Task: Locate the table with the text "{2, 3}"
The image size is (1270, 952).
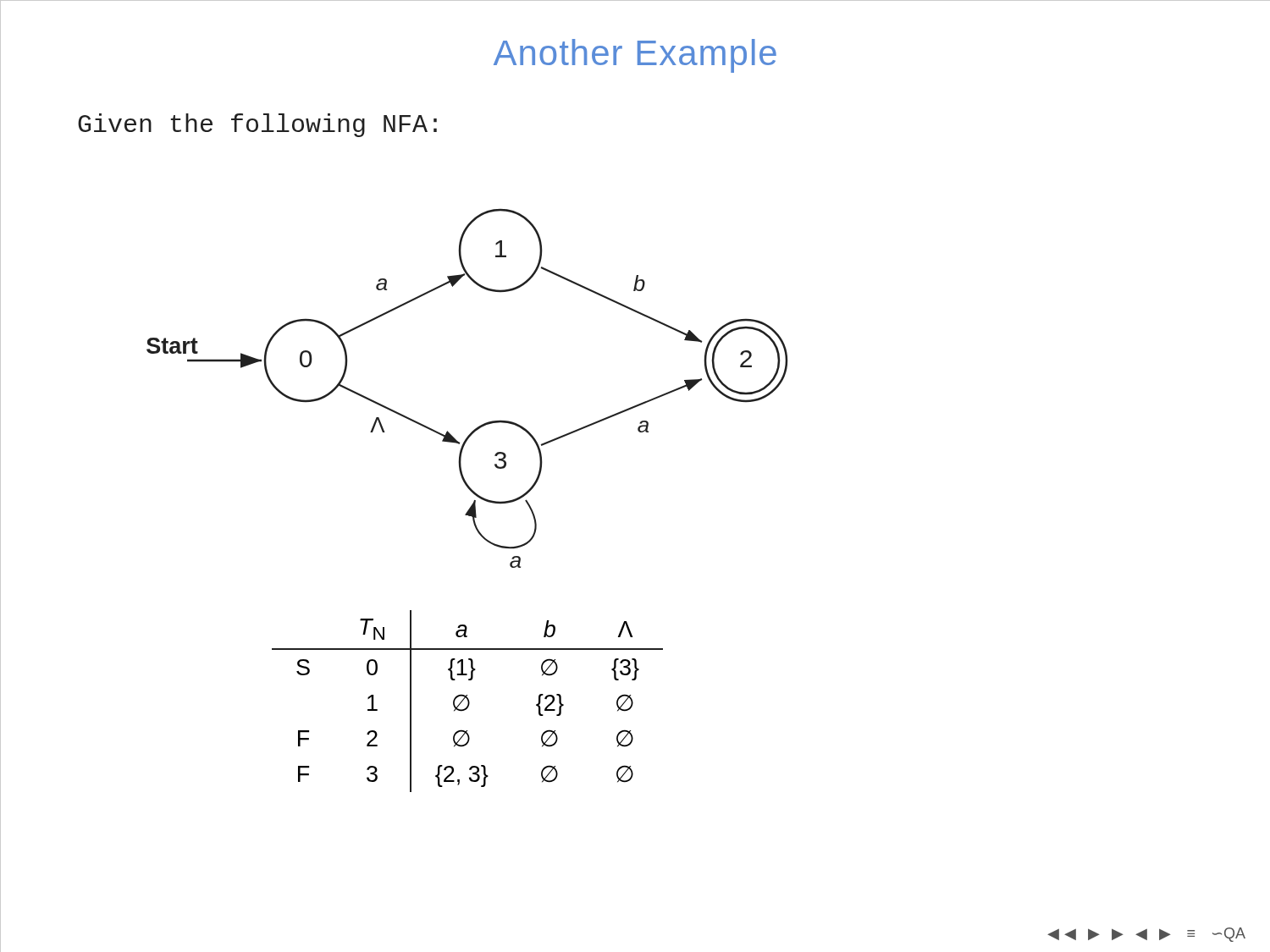Action: 534,701
